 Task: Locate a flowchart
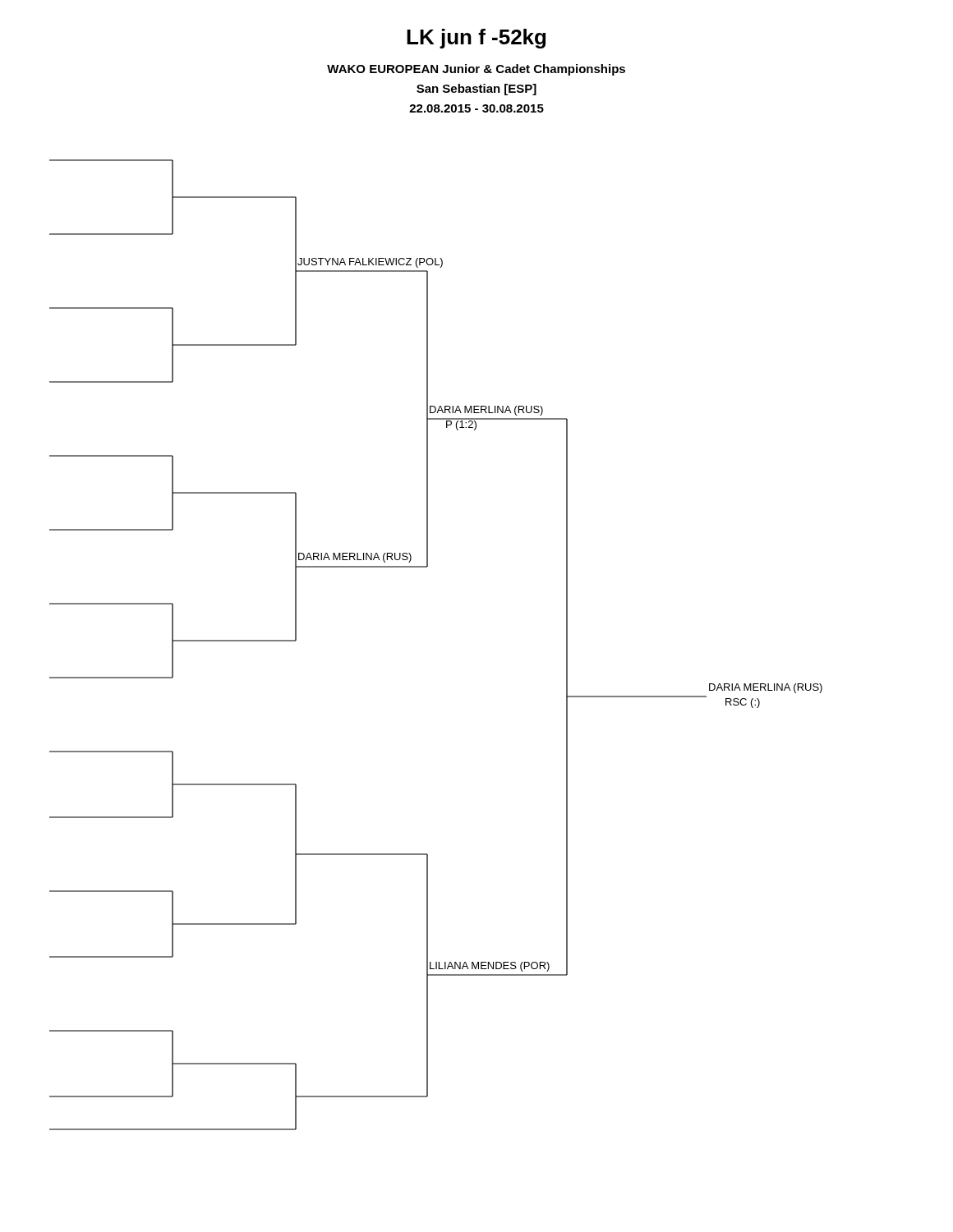pos(476,650)
